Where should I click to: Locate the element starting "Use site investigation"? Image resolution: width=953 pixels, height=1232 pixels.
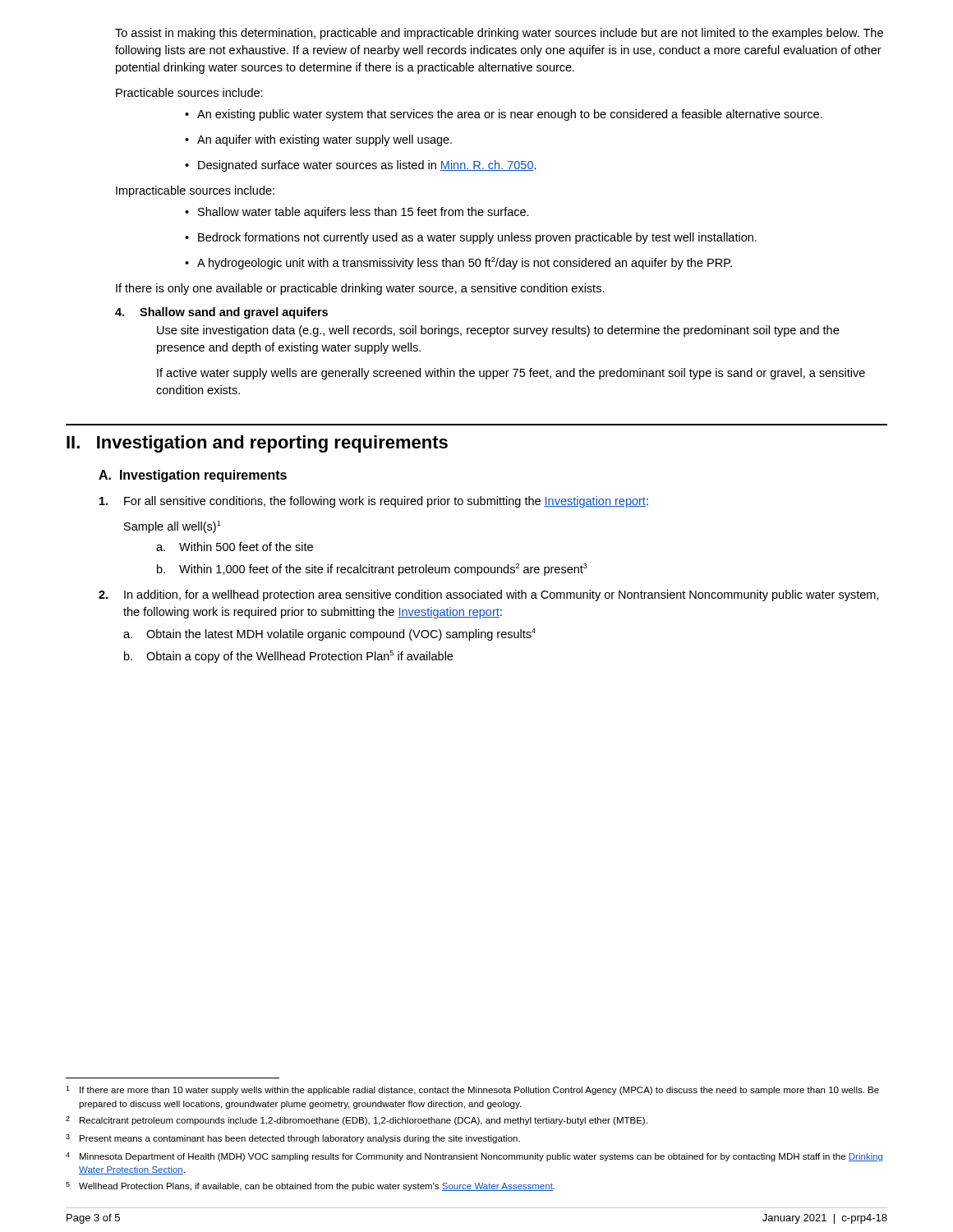(x=522, y=361)
